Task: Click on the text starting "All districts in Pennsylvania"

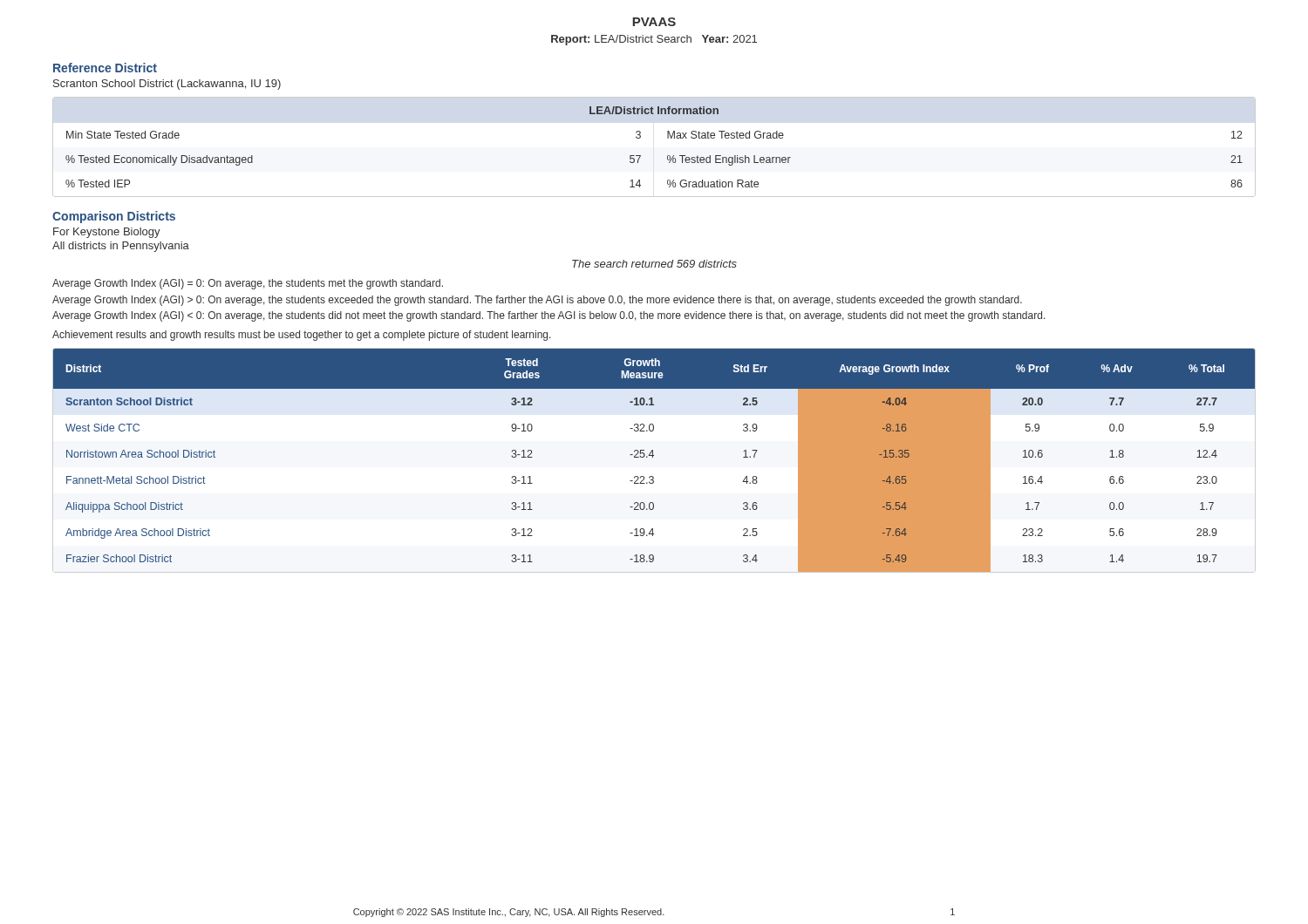Action: 121,245
